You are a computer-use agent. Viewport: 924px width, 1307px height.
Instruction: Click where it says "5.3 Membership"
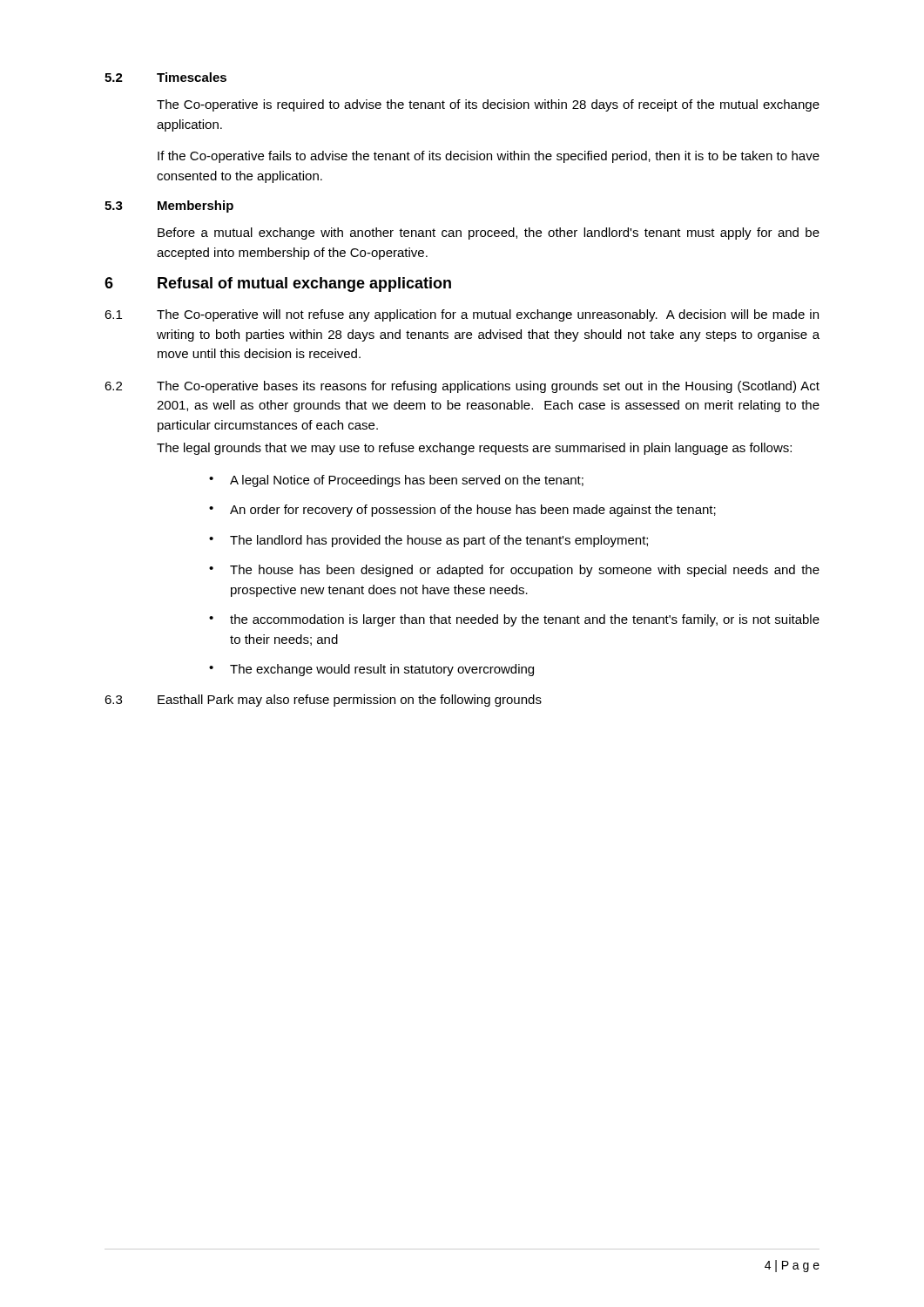pos(169,205)
